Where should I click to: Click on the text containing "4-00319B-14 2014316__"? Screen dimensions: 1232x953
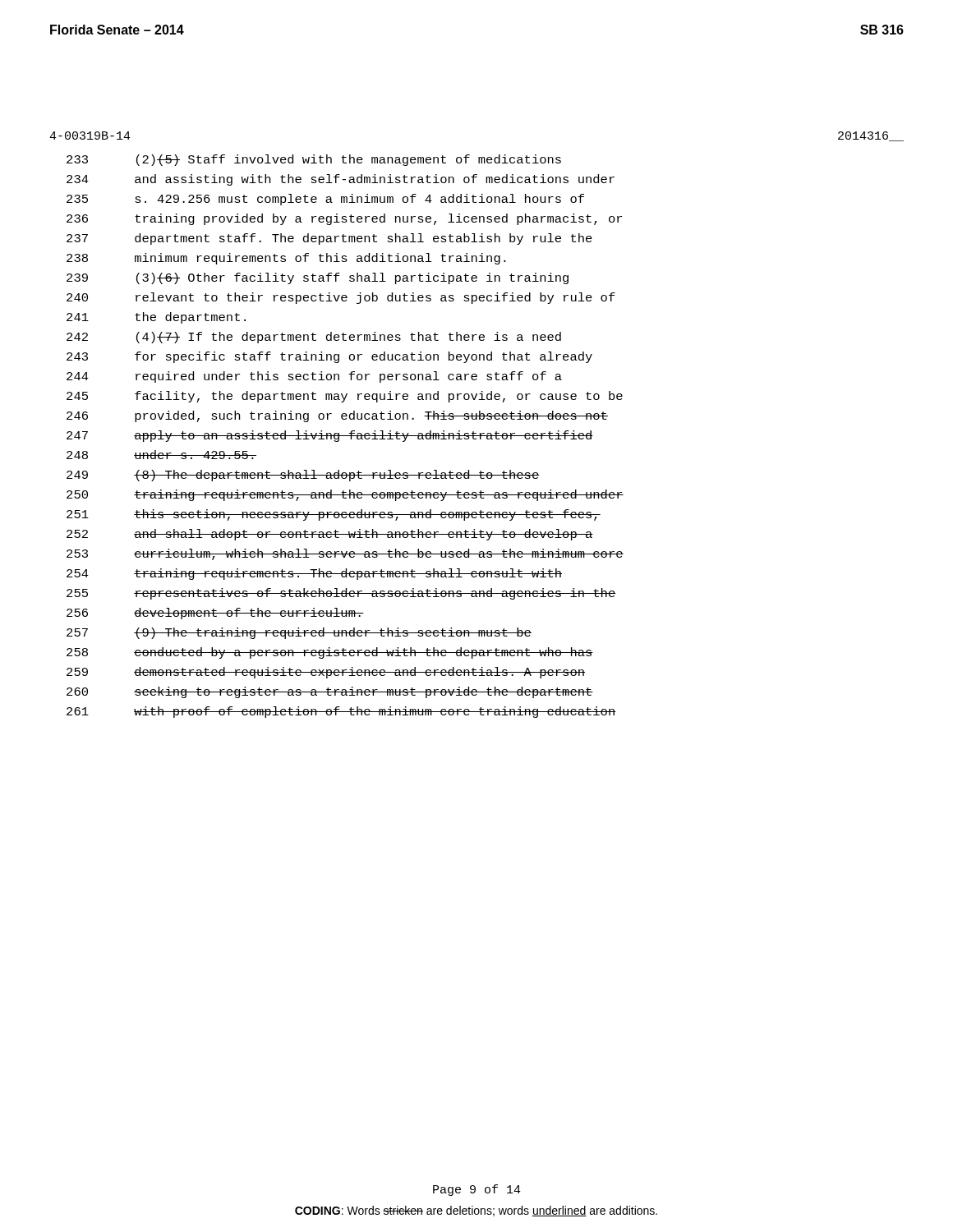90,136
